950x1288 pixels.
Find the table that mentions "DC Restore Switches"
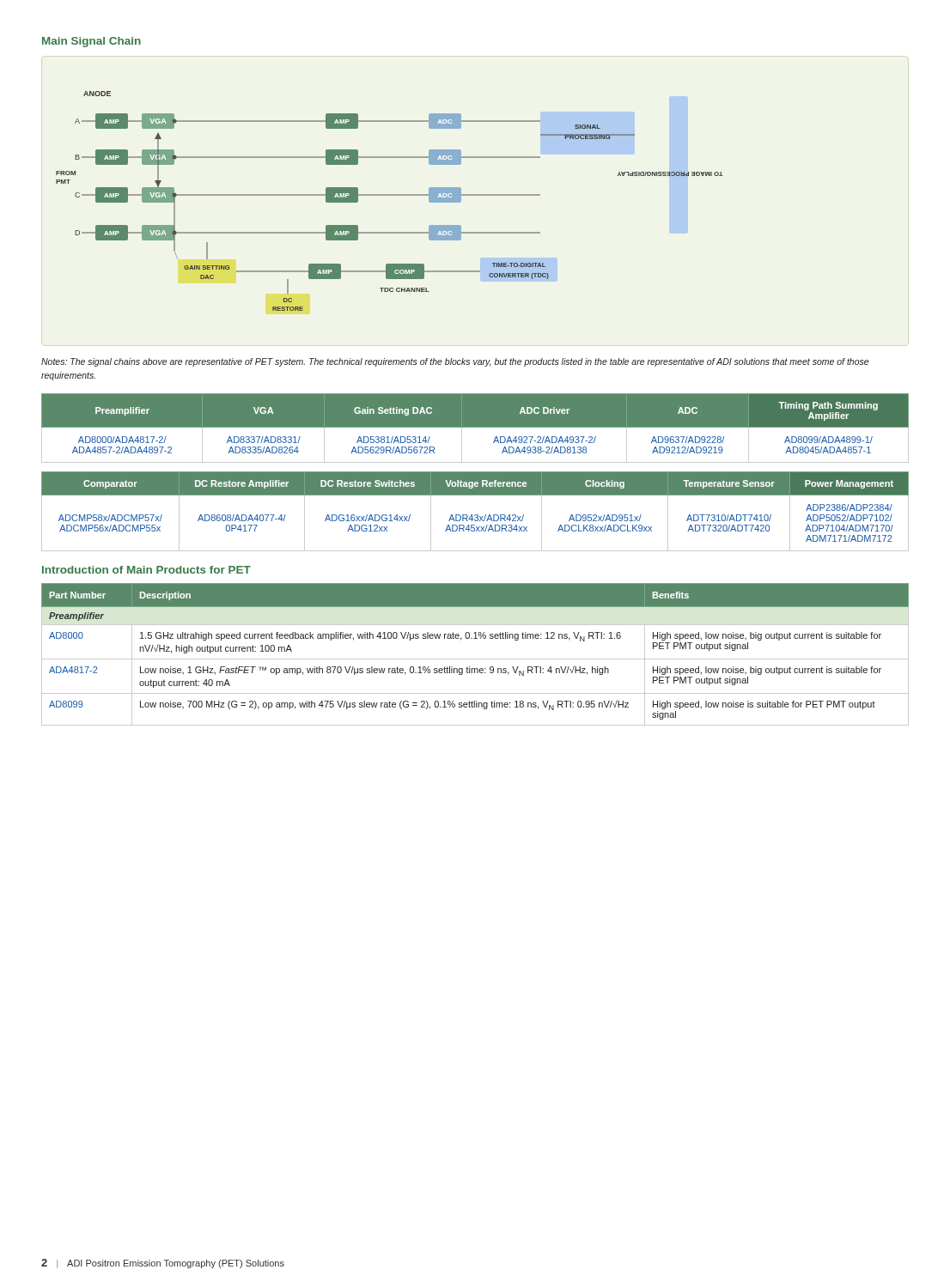pyautogui.click(x=475, y=511)
